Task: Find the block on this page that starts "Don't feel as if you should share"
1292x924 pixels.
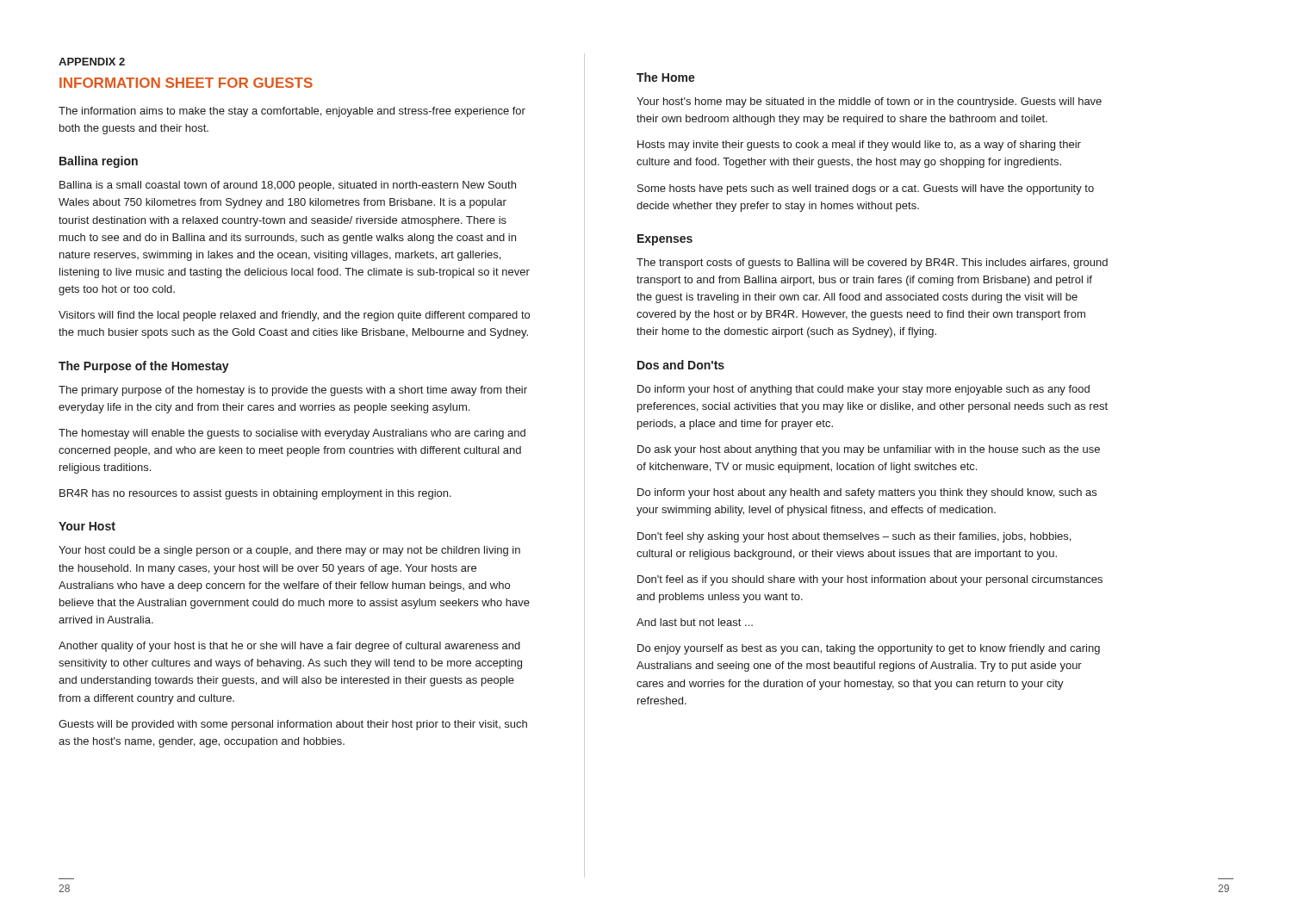Action: point(870,588)
